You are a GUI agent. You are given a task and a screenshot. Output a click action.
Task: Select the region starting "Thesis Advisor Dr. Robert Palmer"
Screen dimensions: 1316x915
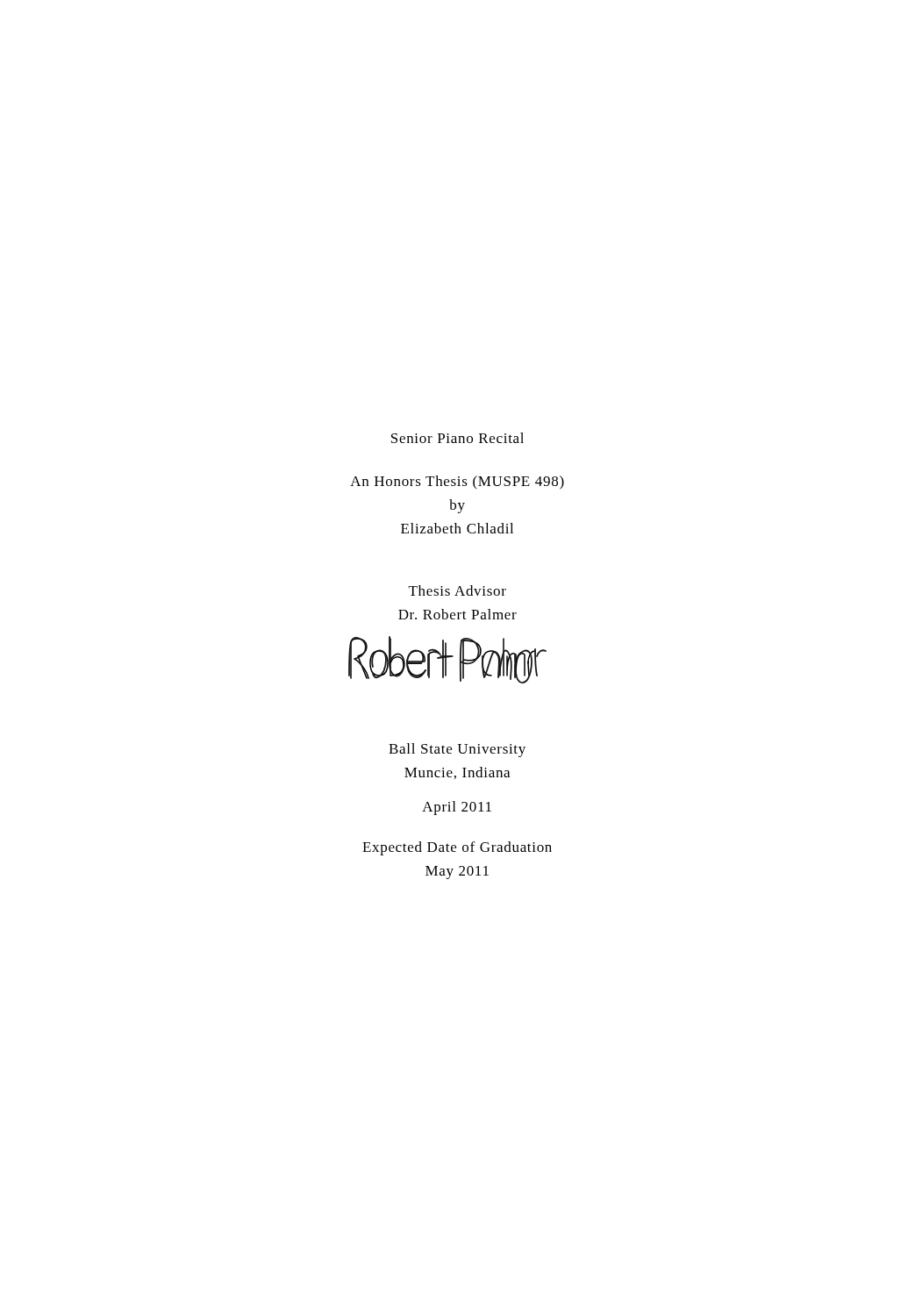point(458,603)
